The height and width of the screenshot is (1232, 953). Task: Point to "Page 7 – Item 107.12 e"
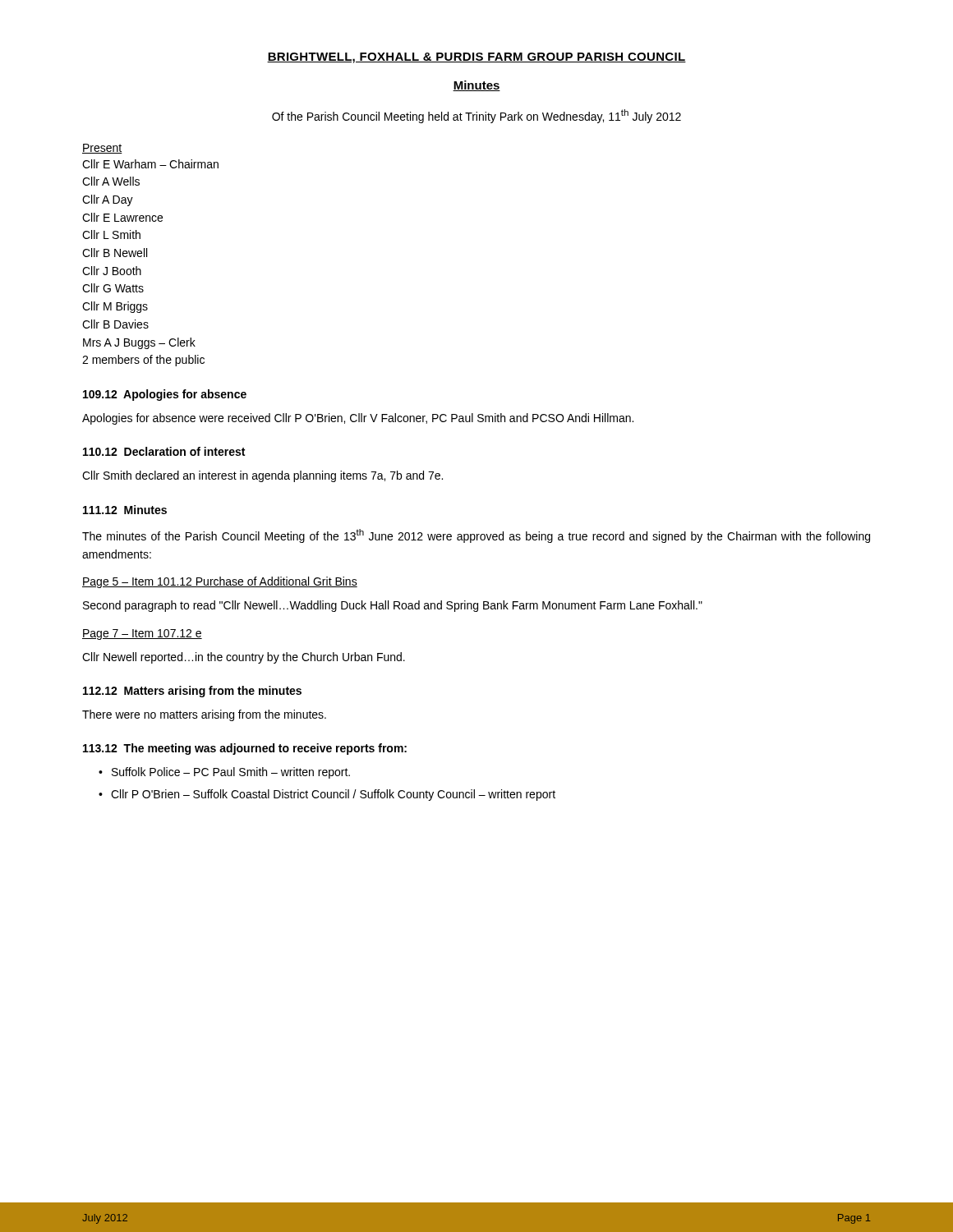coord(142,633)
